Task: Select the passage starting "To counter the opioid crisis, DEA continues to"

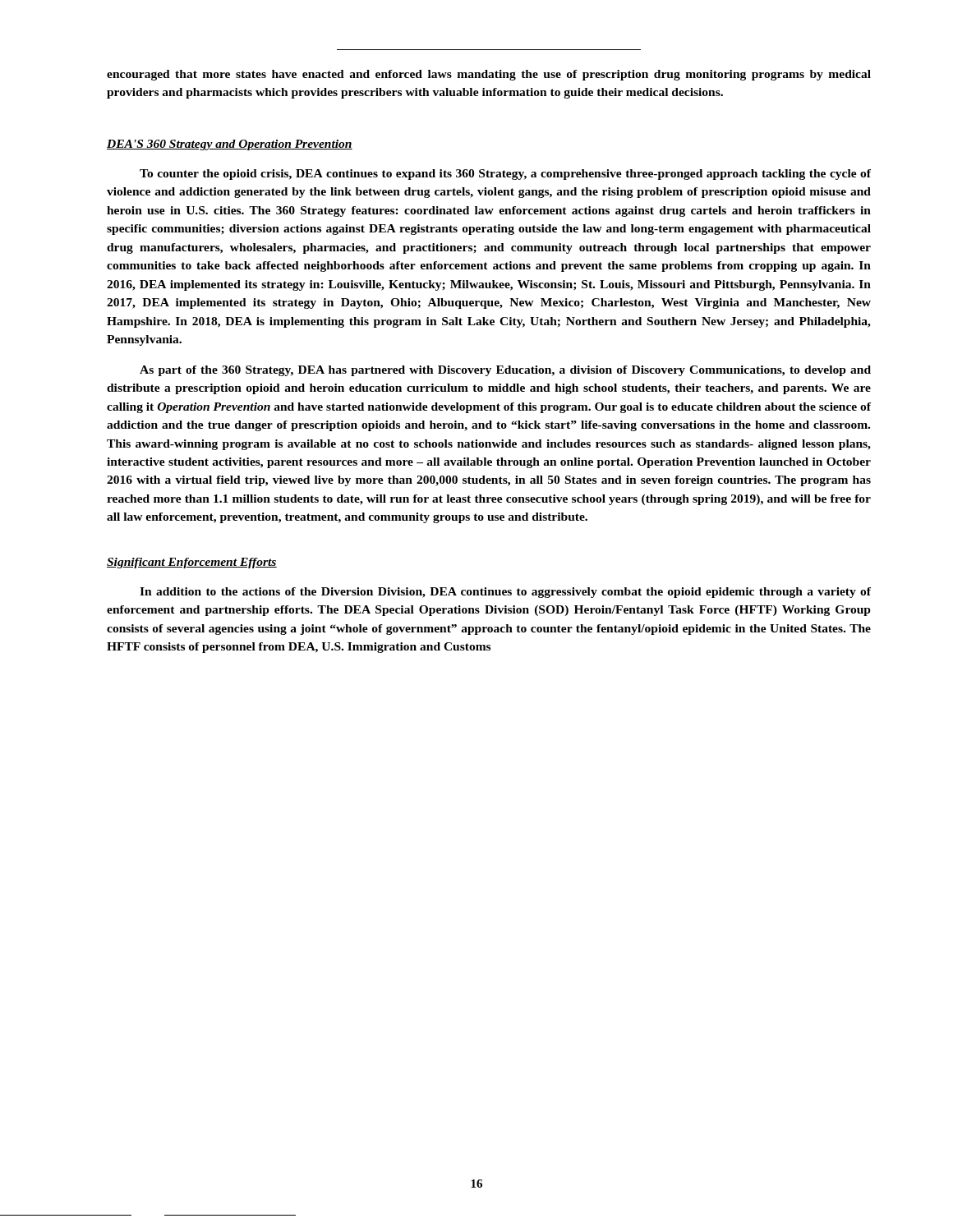Action: click(489, 257)
